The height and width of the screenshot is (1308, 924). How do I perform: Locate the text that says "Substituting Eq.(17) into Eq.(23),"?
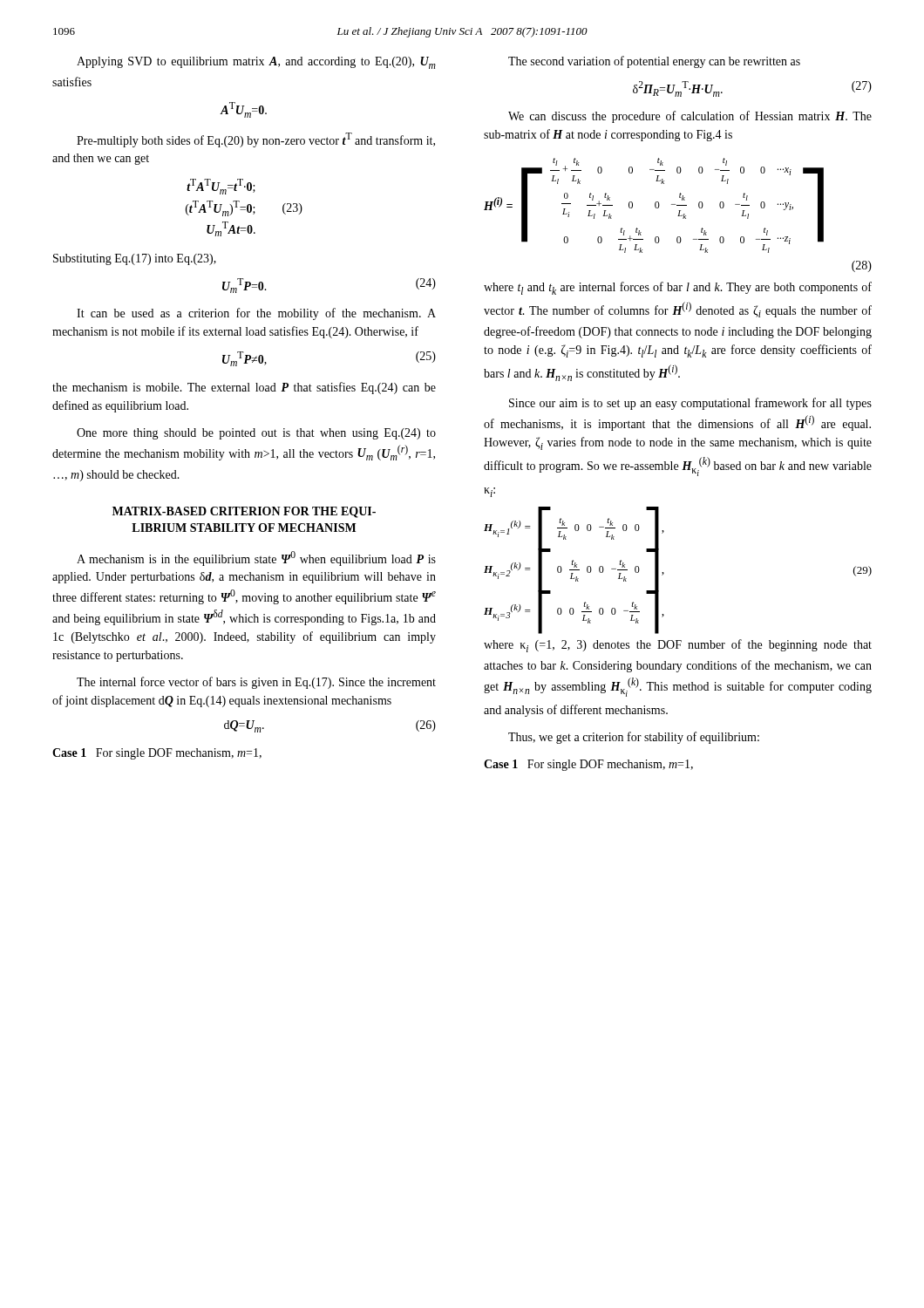coord(135,259)
